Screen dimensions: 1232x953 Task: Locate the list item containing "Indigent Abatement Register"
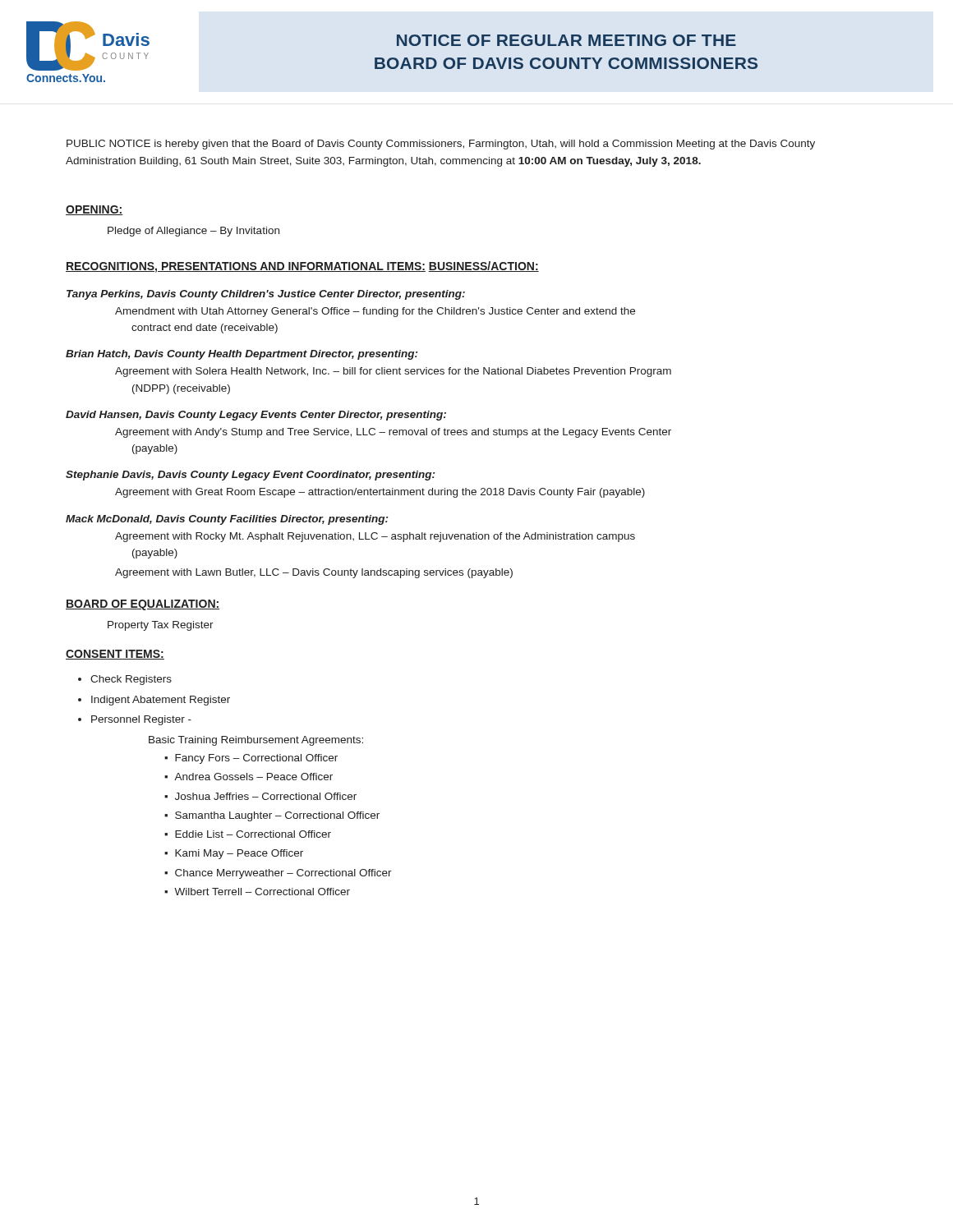click(x=160, y=699)
